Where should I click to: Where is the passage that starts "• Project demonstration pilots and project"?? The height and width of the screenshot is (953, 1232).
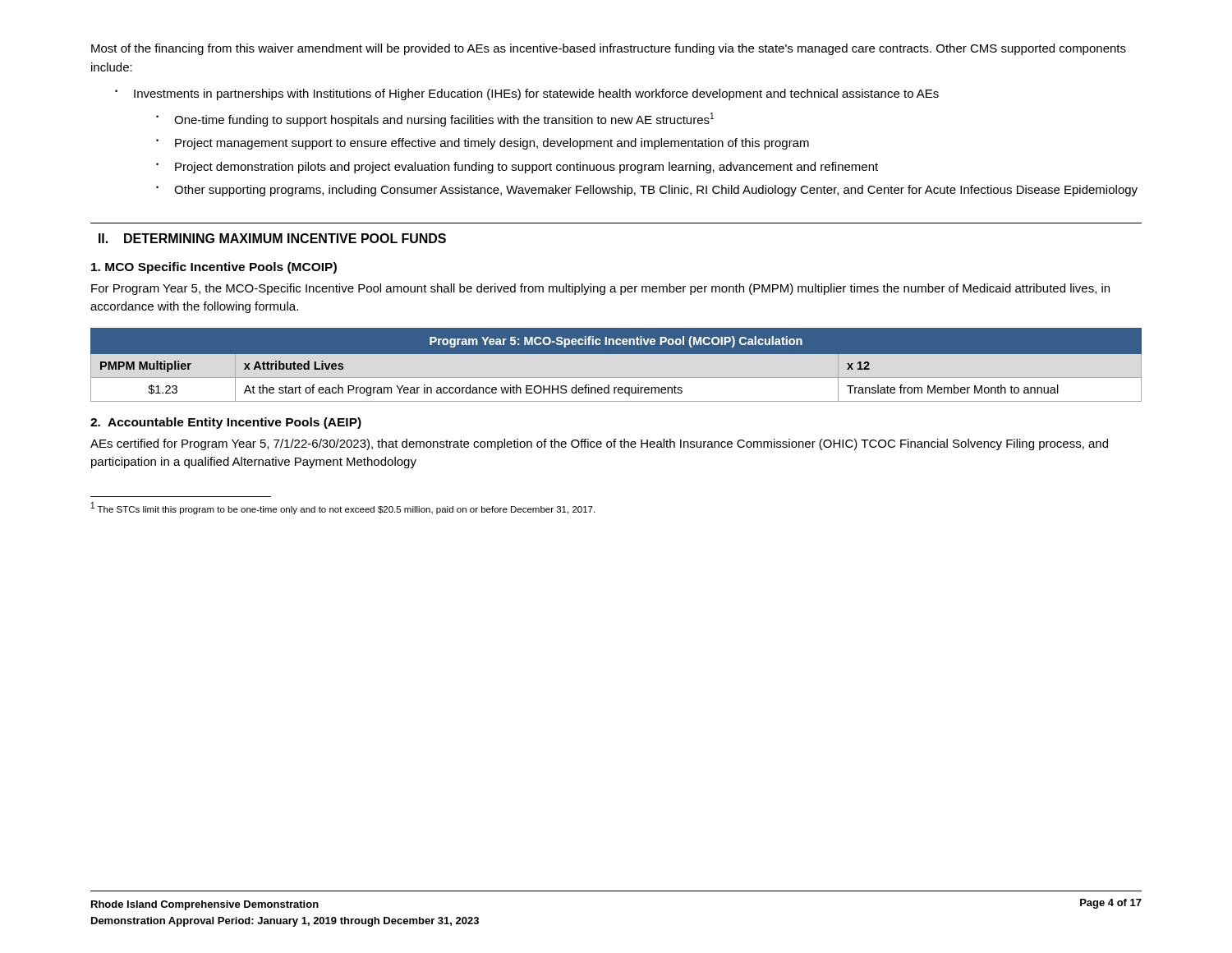pyautogui.click(x=517, y=167)
